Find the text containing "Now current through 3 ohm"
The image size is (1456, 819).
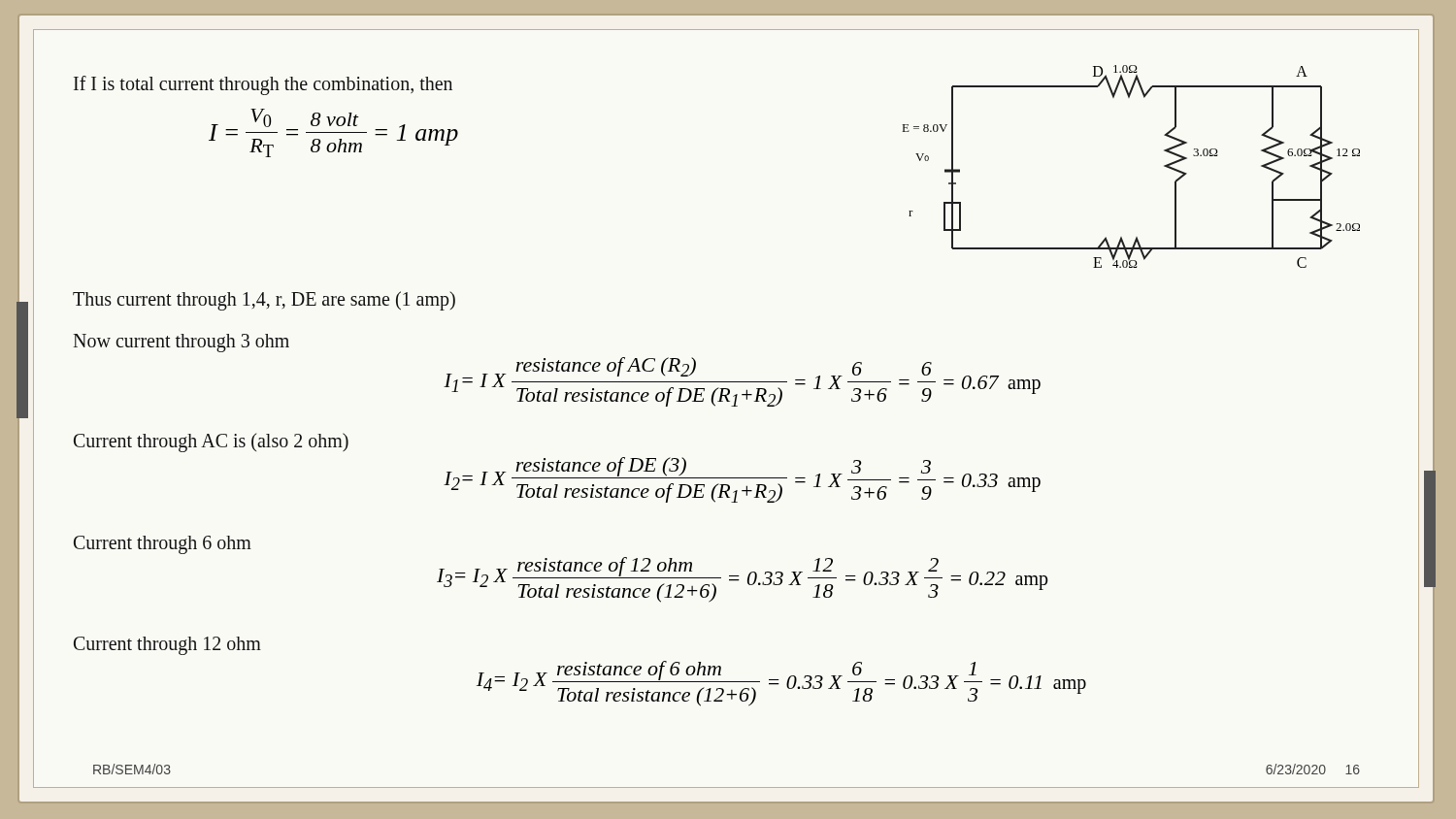[181, 341]
